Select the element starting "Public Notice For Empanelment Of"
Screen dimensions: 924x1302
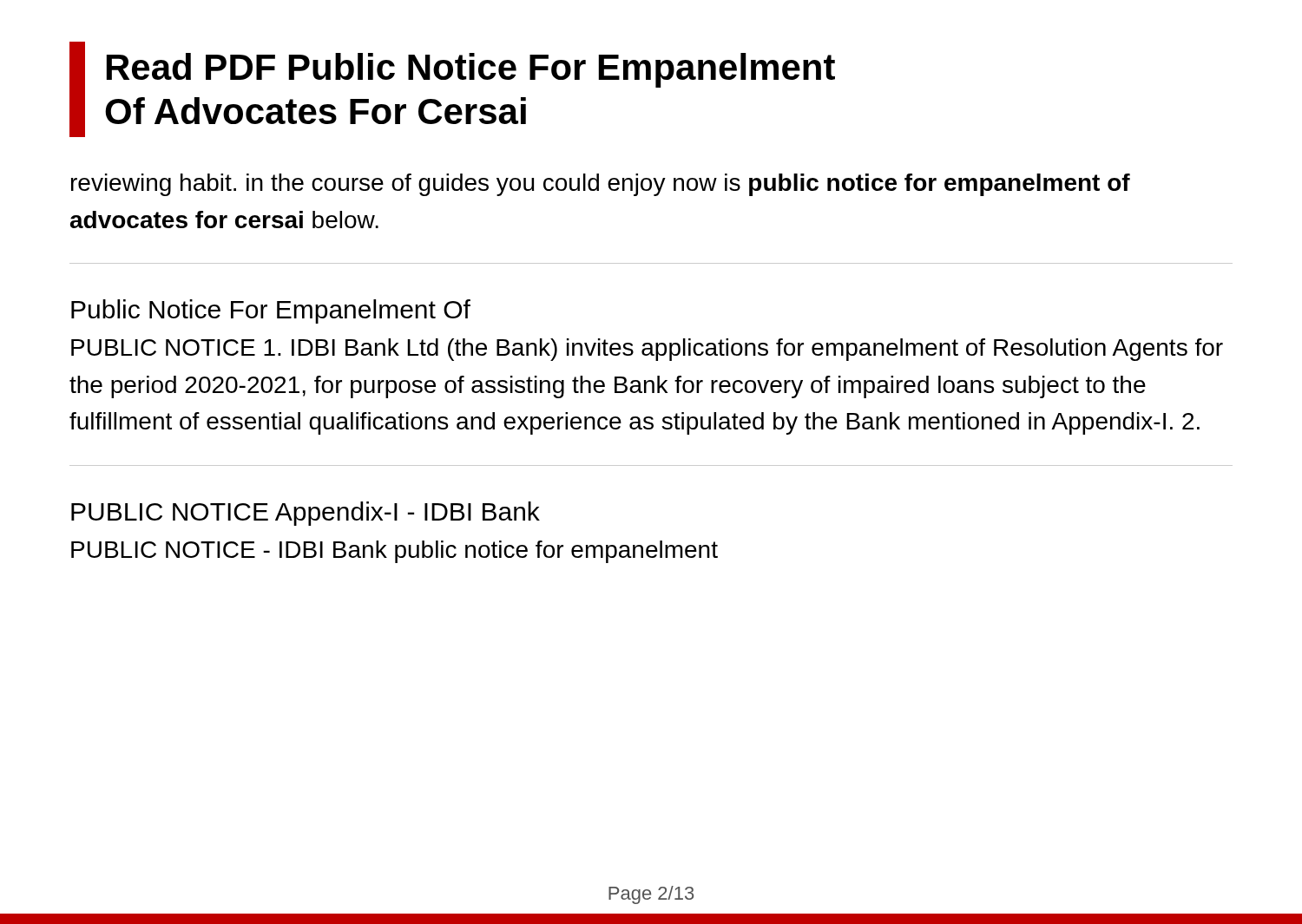[x=270, y=309]
